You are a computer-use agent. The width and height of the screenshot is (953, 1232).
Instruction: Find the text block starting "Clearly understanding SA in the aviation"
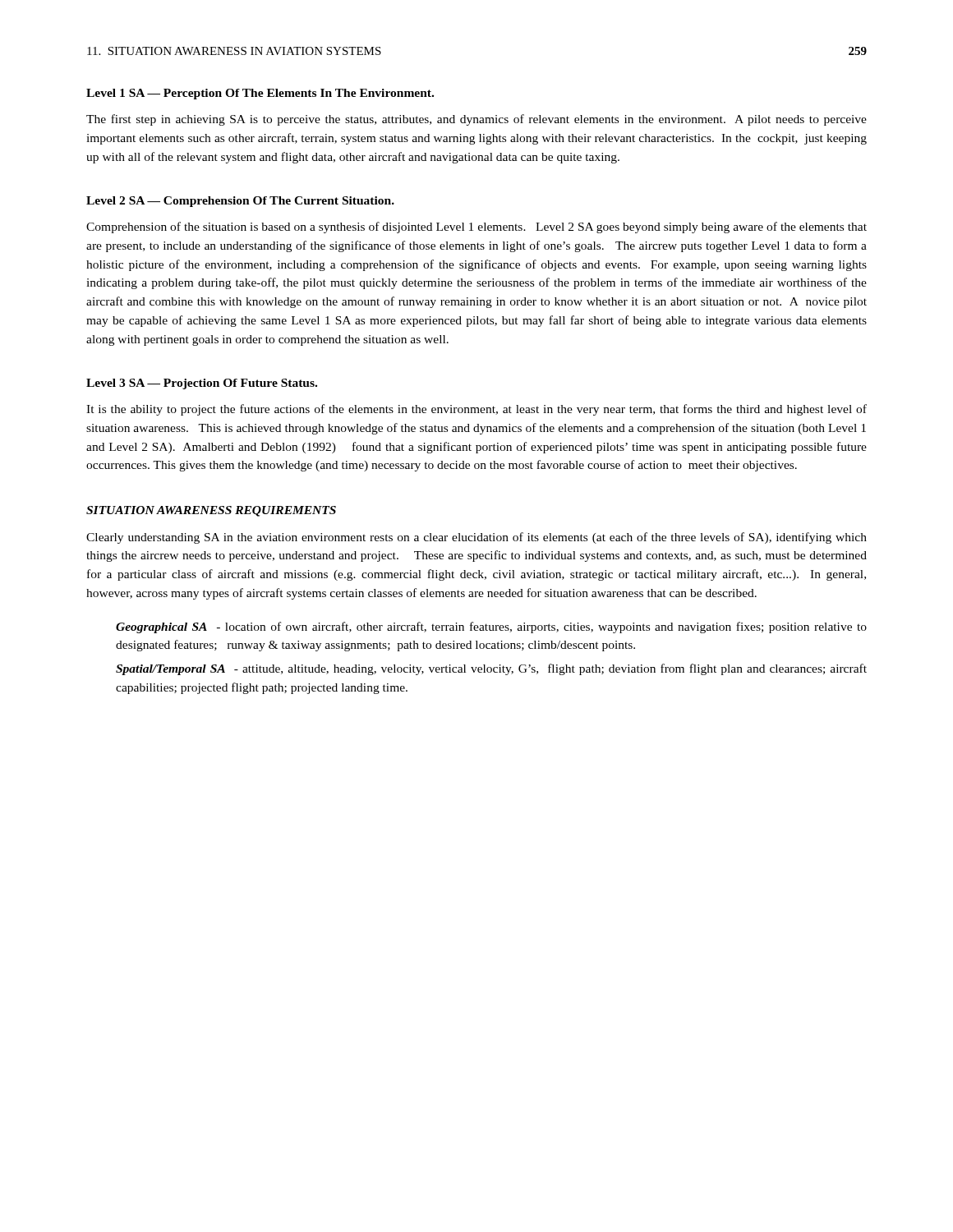pos(476,564)
